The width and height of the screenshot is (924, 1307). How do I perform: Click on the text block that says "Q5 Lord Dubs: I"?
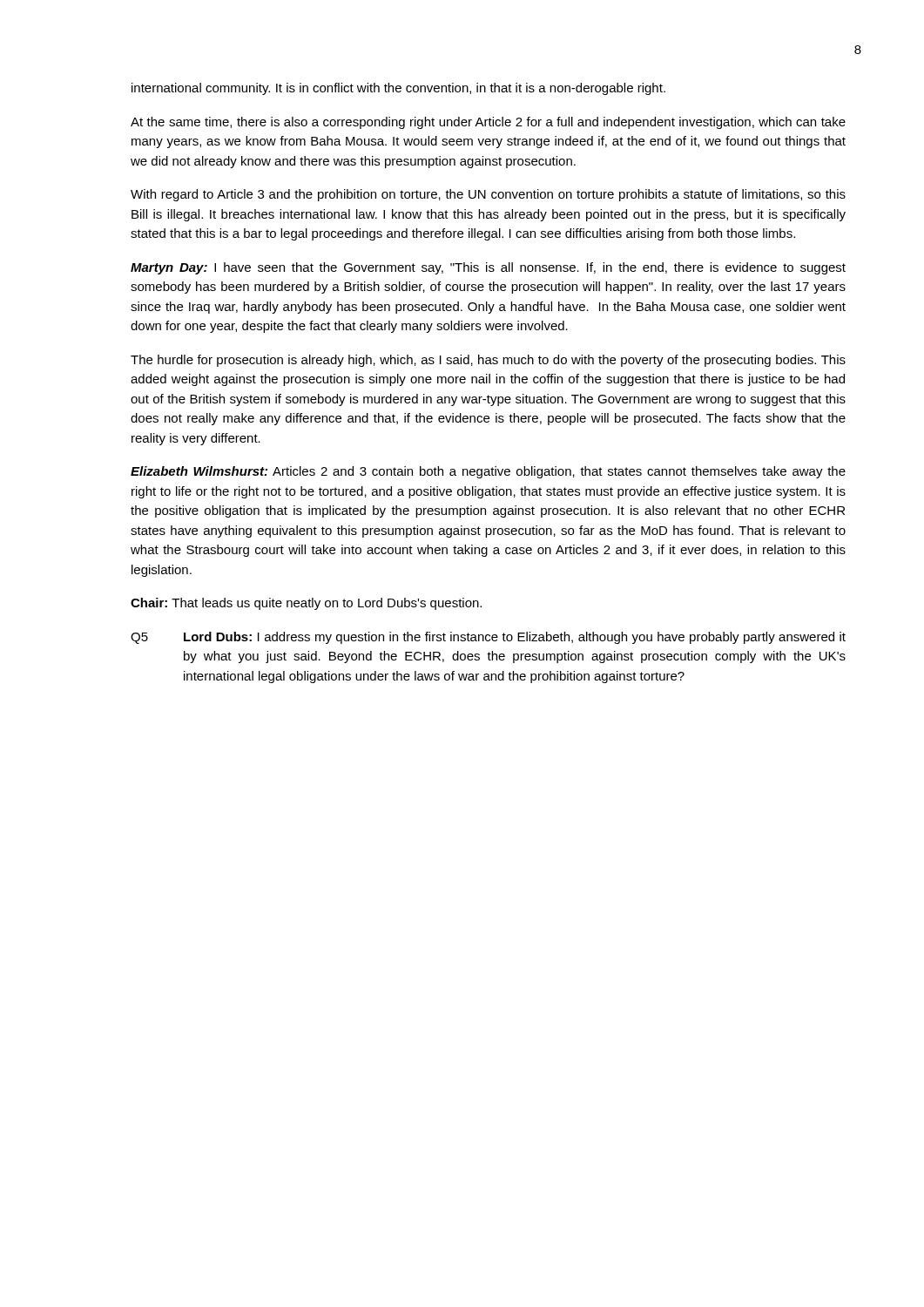click(x=488, y=656)
